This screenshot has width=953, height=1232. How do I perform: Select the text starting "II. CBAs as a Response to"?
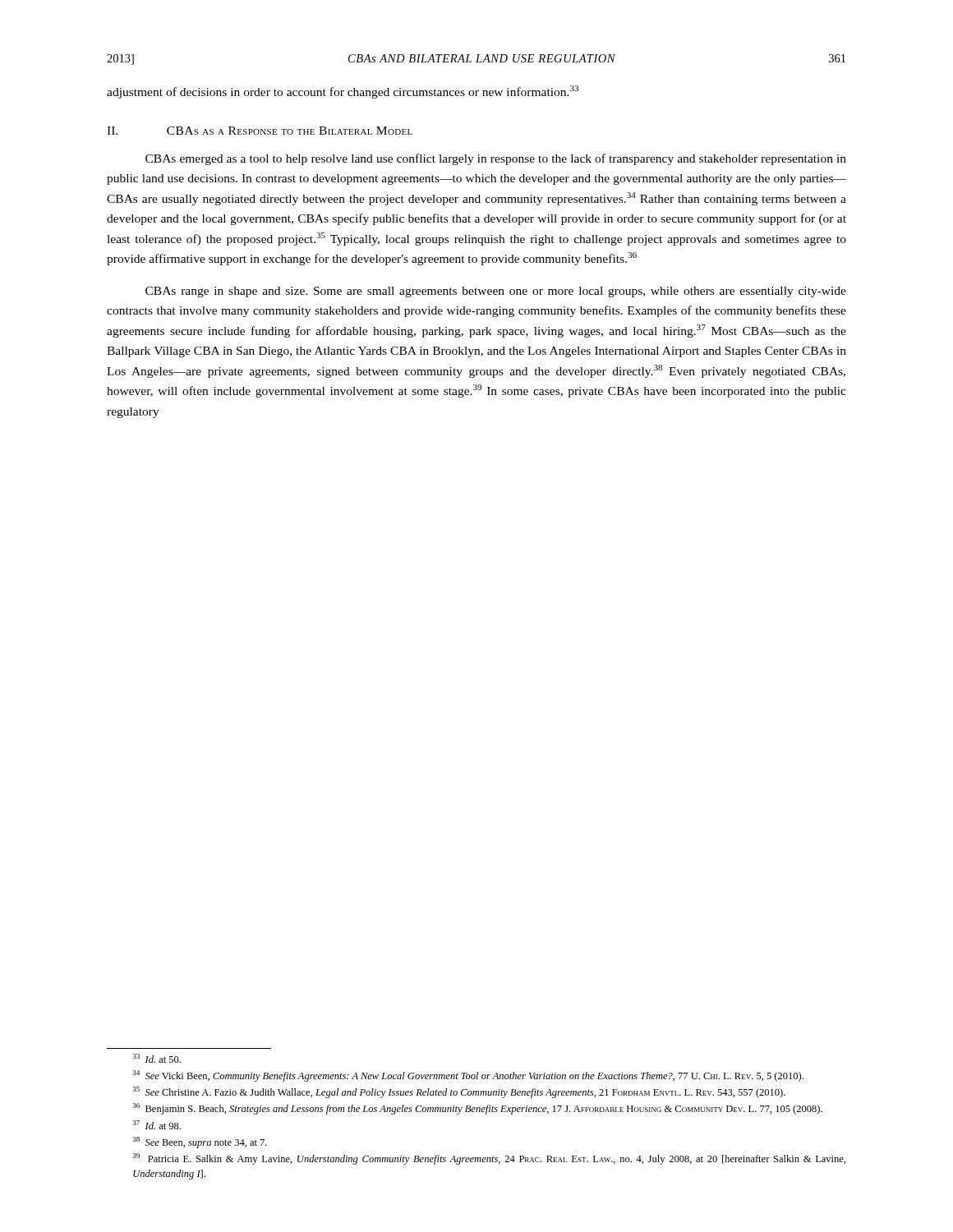(260, 131)
